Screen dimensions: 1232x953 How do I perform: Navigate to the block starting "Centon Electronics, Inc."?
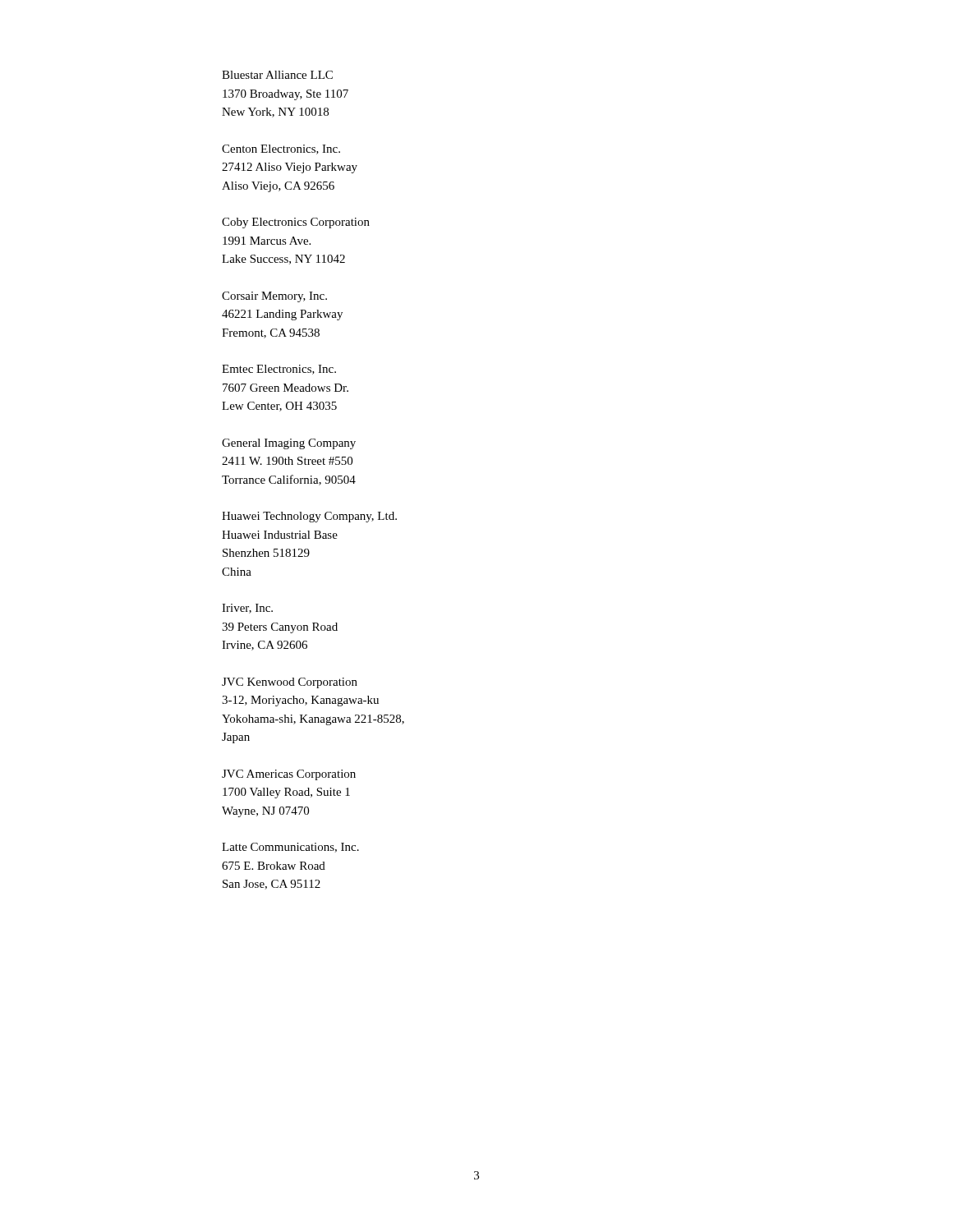(x=281, y=149)
